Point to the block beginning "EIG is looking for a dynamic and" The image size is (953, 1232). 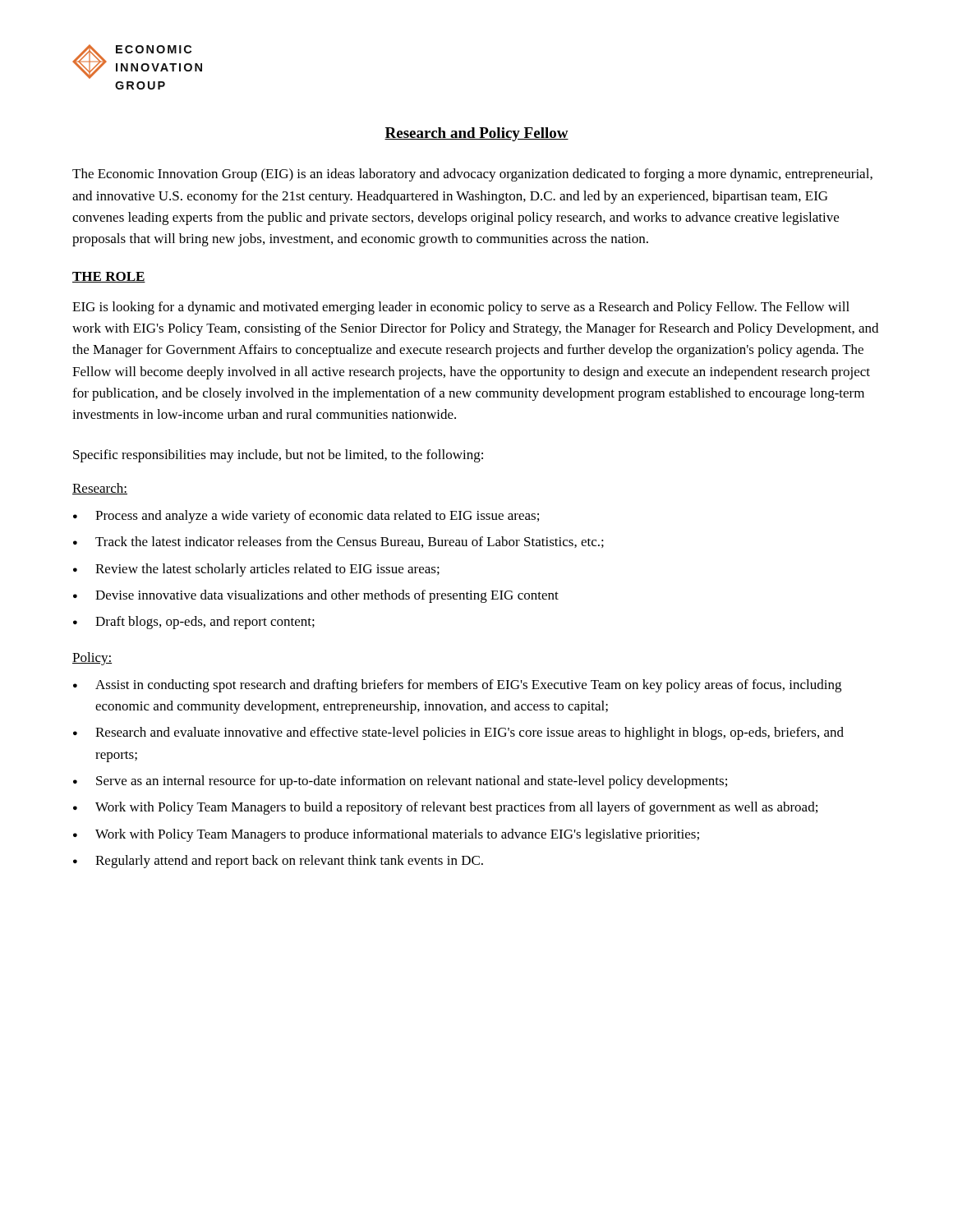(x=475, y=361)
